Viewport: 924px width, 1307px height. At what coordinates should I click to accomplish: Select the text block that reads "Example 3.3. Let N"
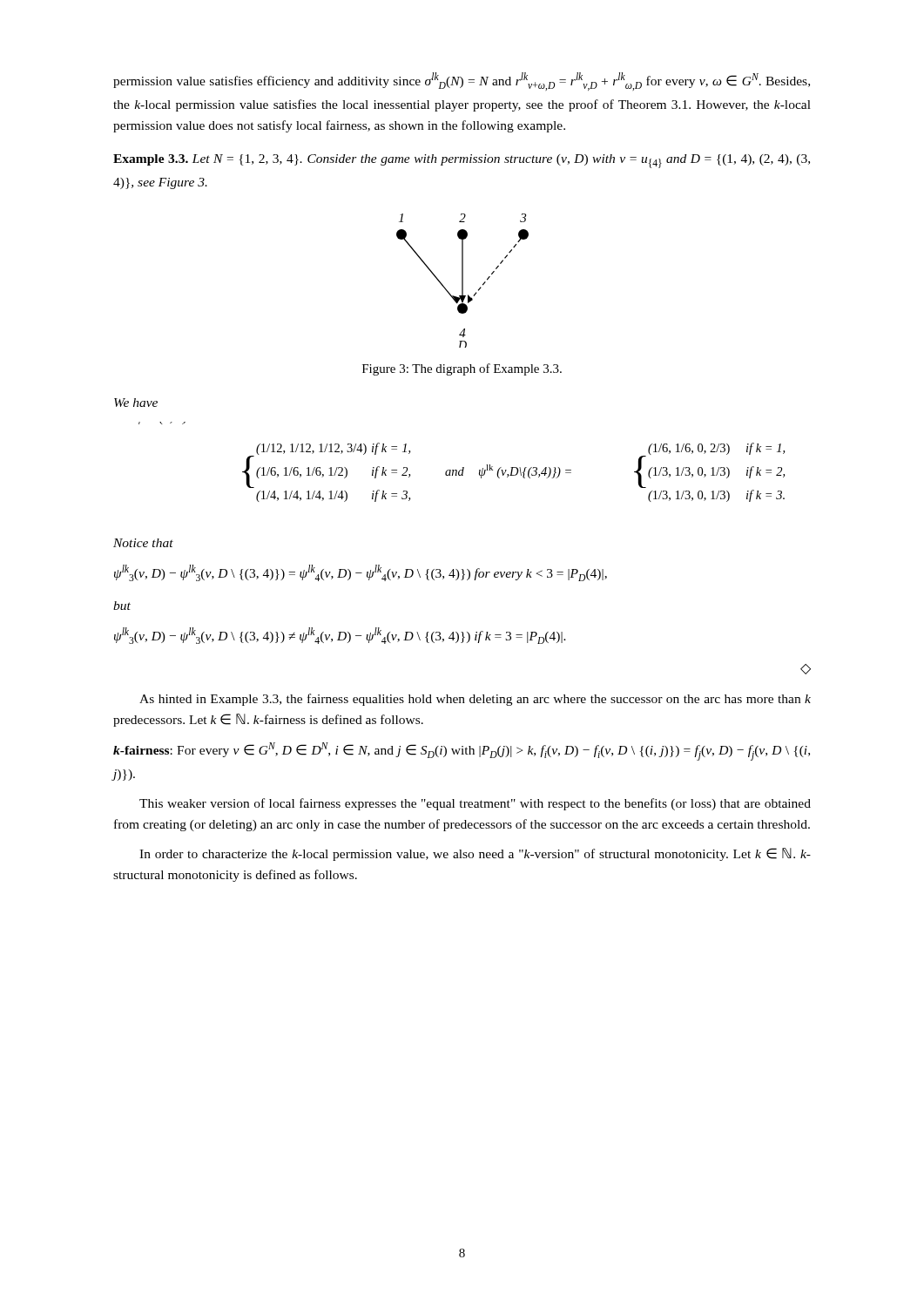(x=462, y=171)
